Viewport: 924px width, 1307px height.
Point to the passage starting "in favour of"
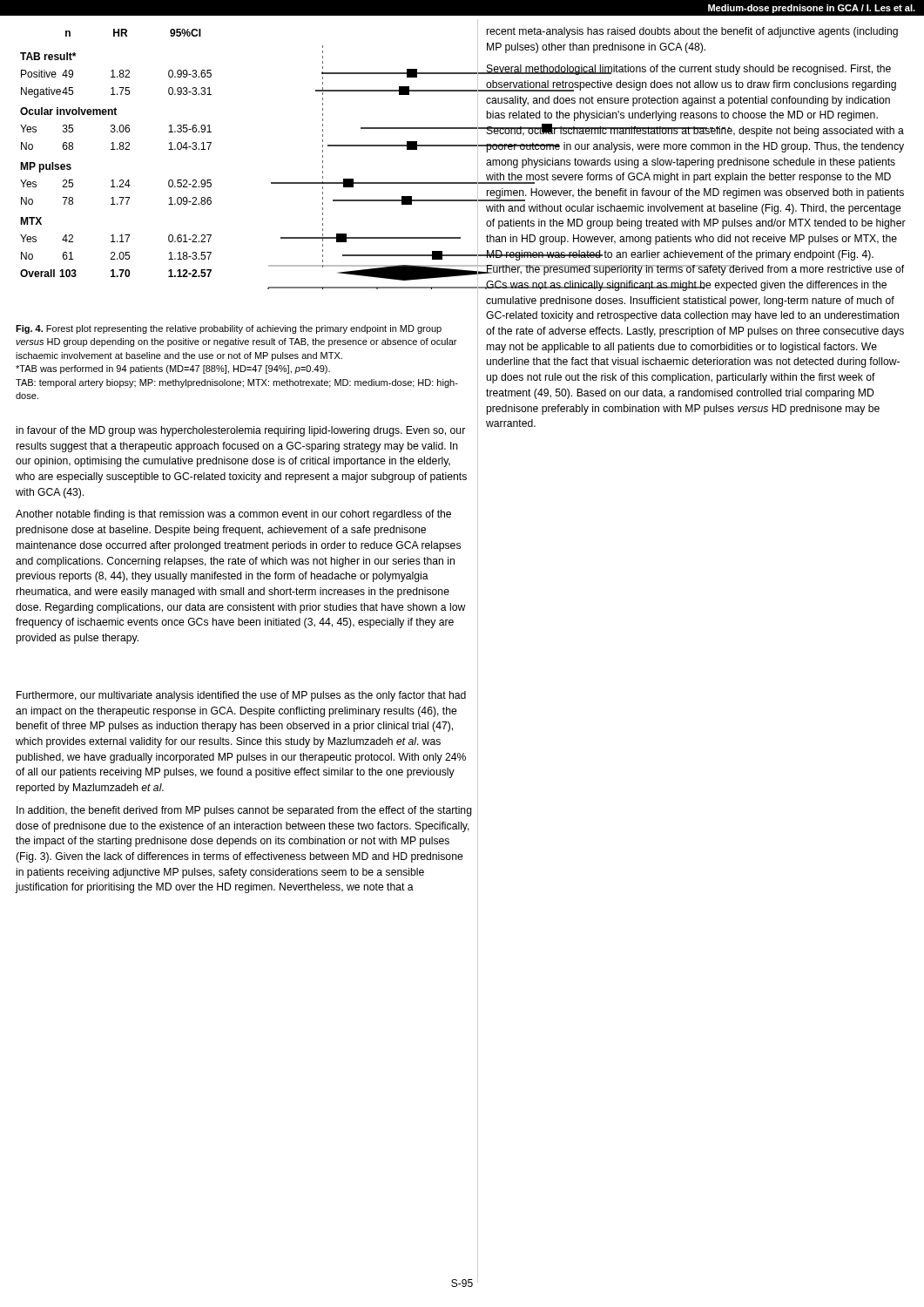point(244,535)
